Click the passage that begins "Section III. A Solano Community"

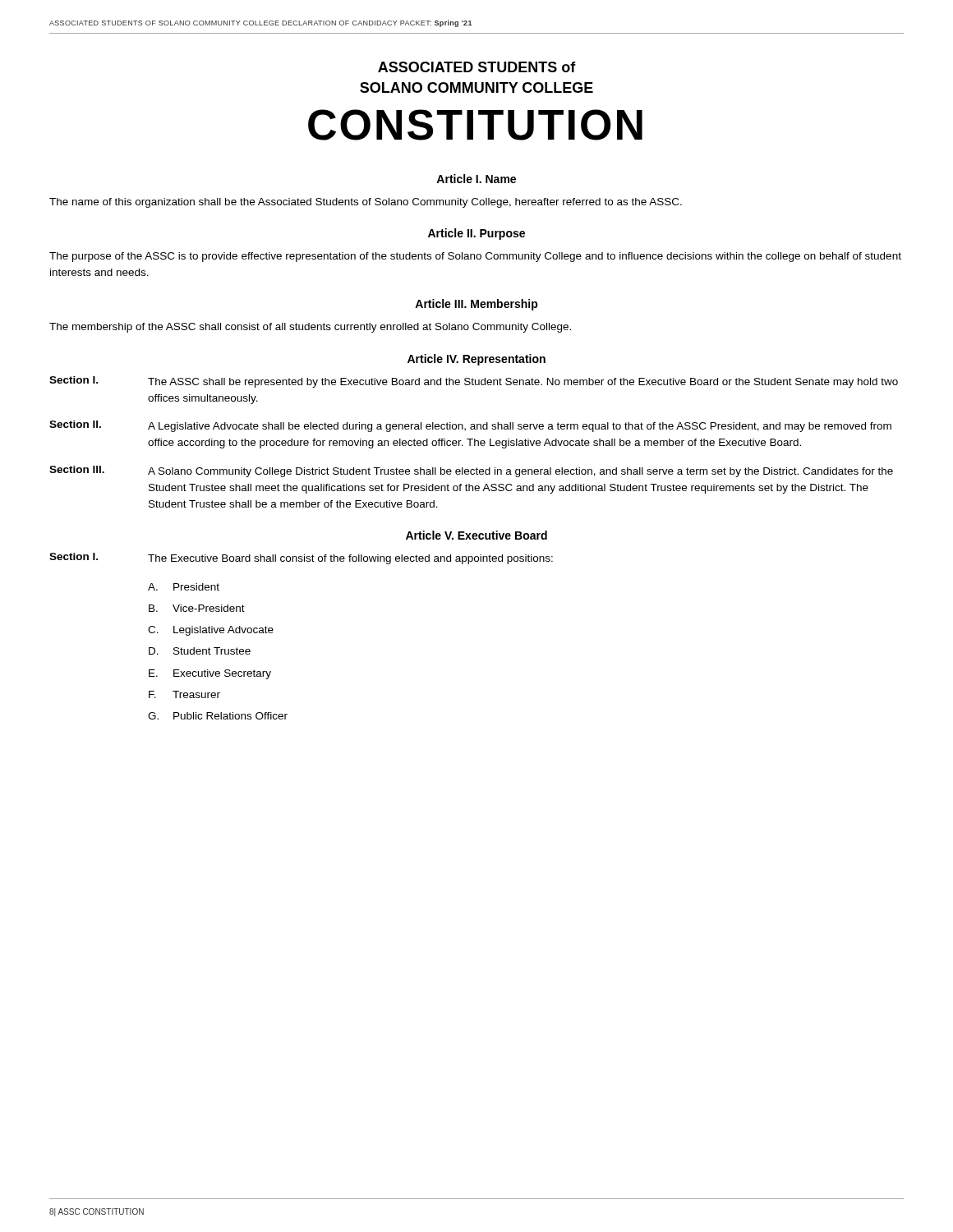pyautogui.click(x=476, y=488)
